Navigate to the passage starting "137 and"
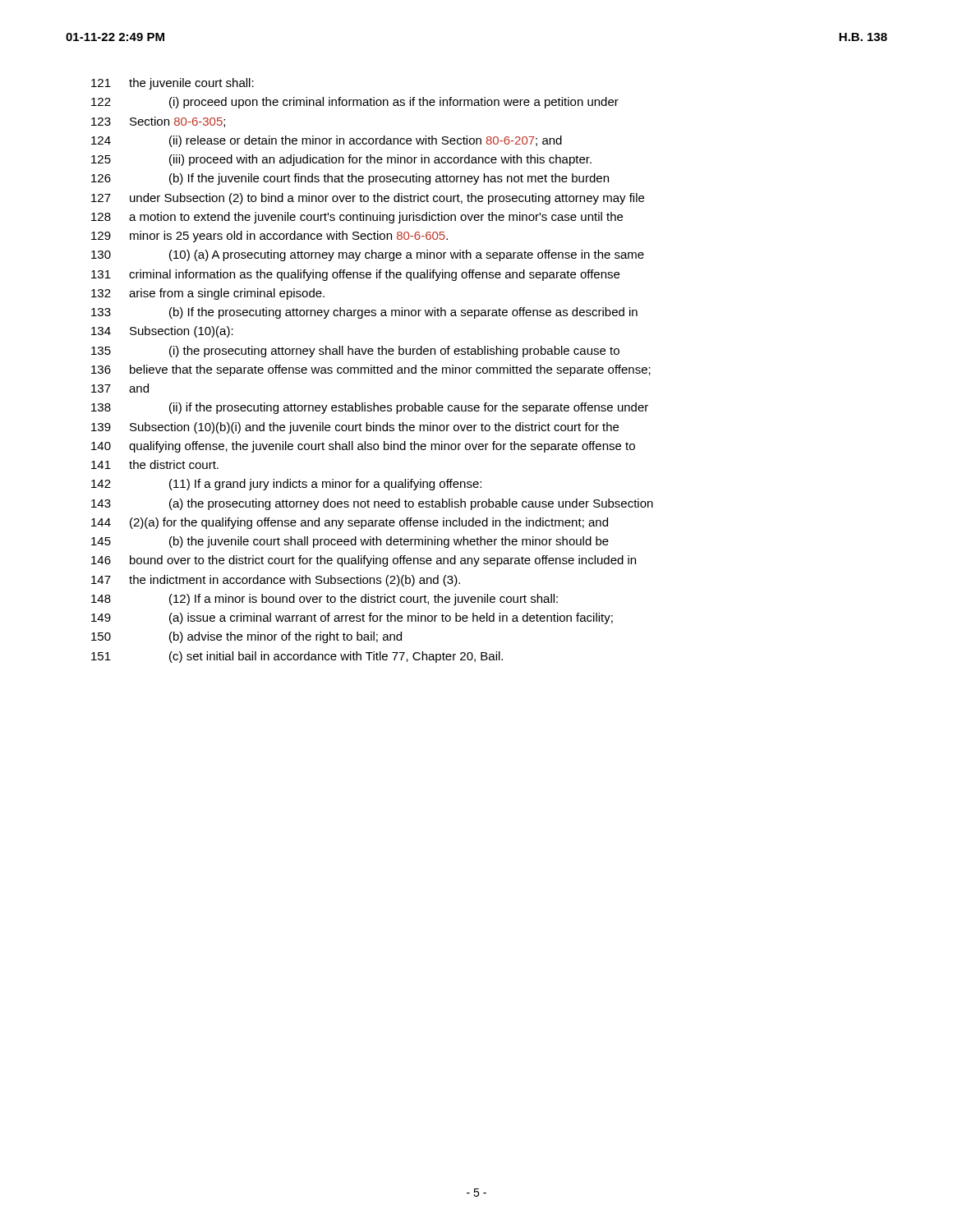This screenshot has height=1232, width=953. [x=101, y=388]
